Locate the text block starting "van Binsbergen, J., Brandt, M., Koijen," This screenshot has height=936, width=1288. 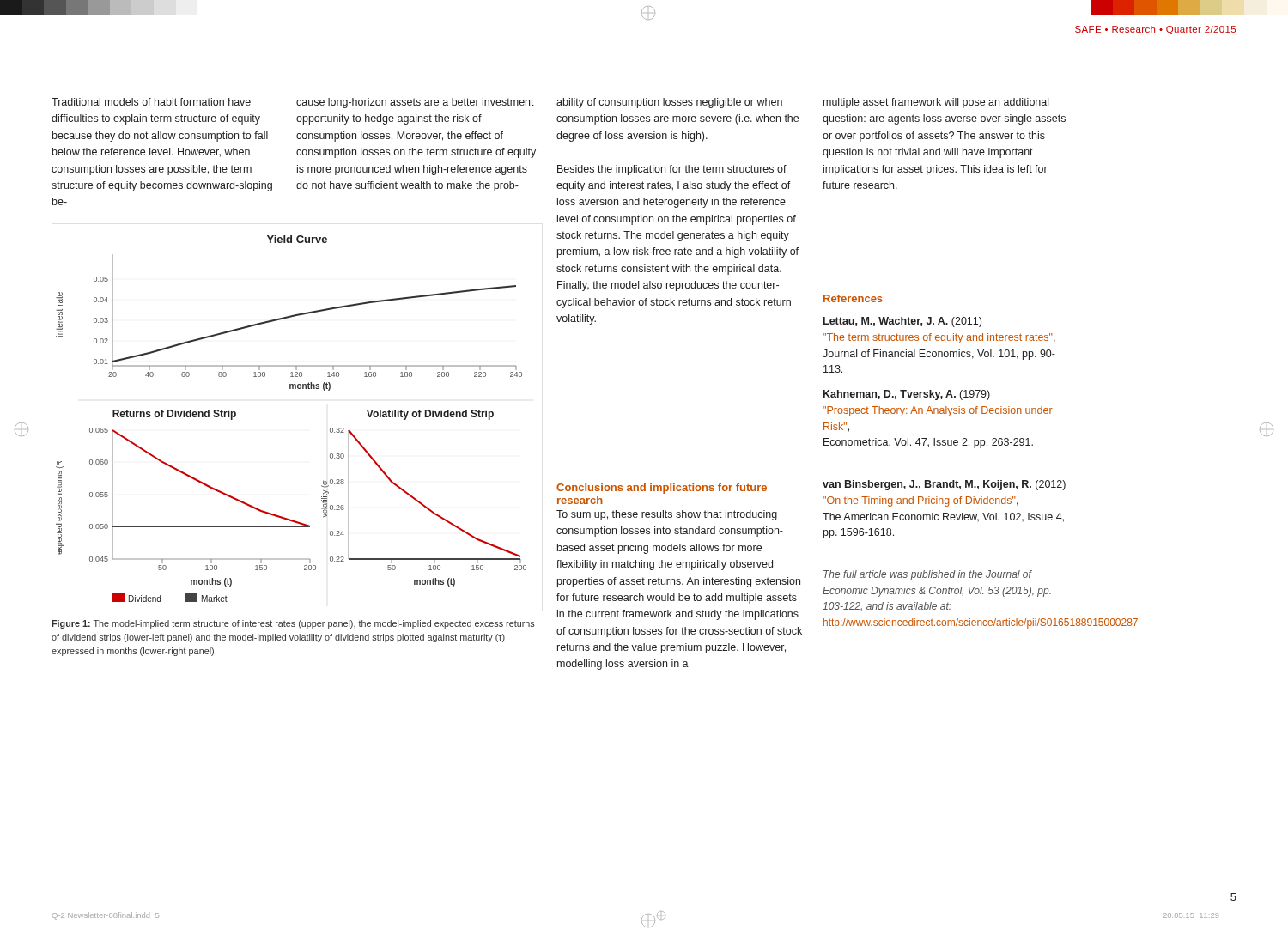(x=944, y=508)
